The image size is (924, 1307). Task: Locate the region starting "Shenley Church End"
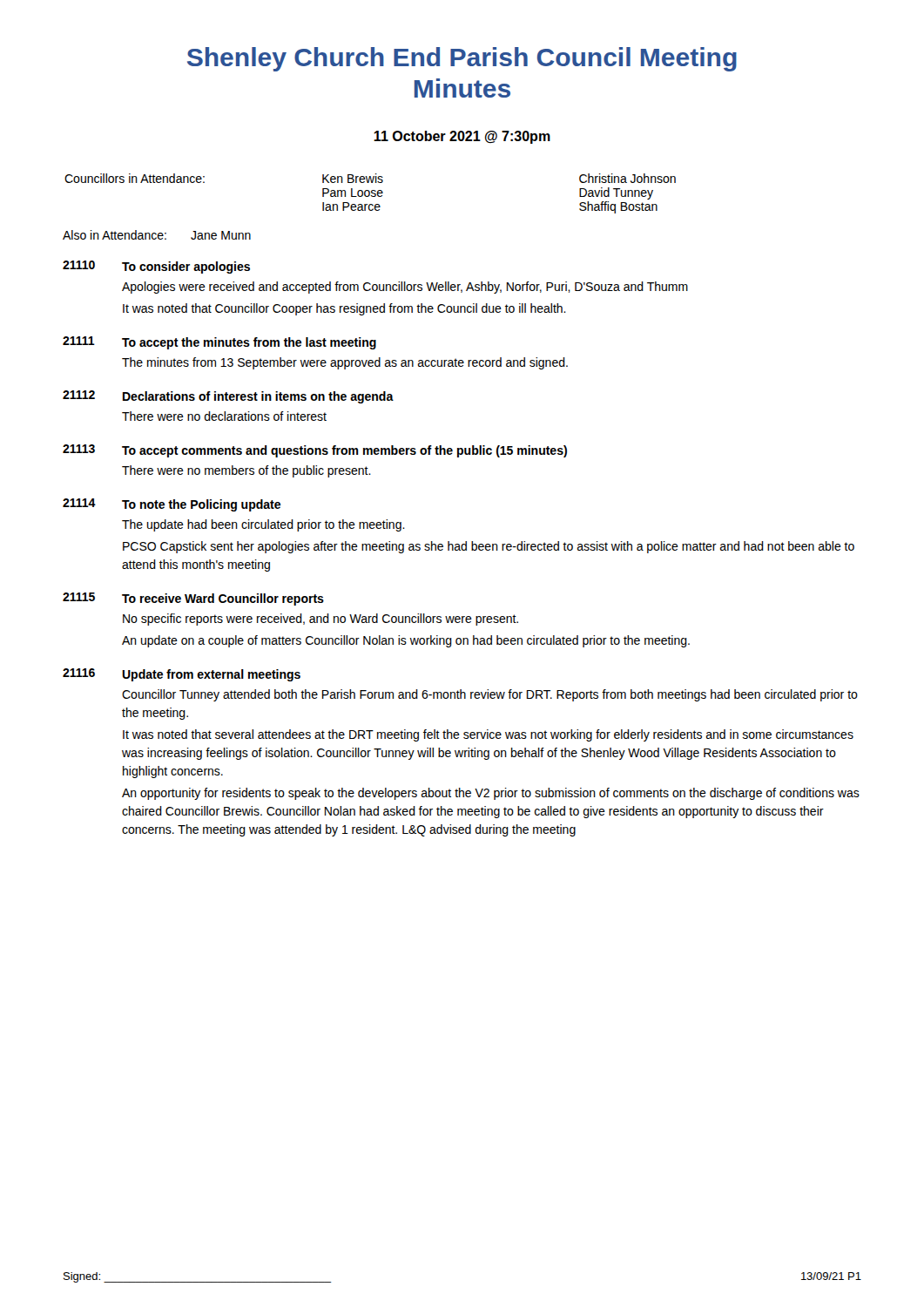tap(462, 73)
